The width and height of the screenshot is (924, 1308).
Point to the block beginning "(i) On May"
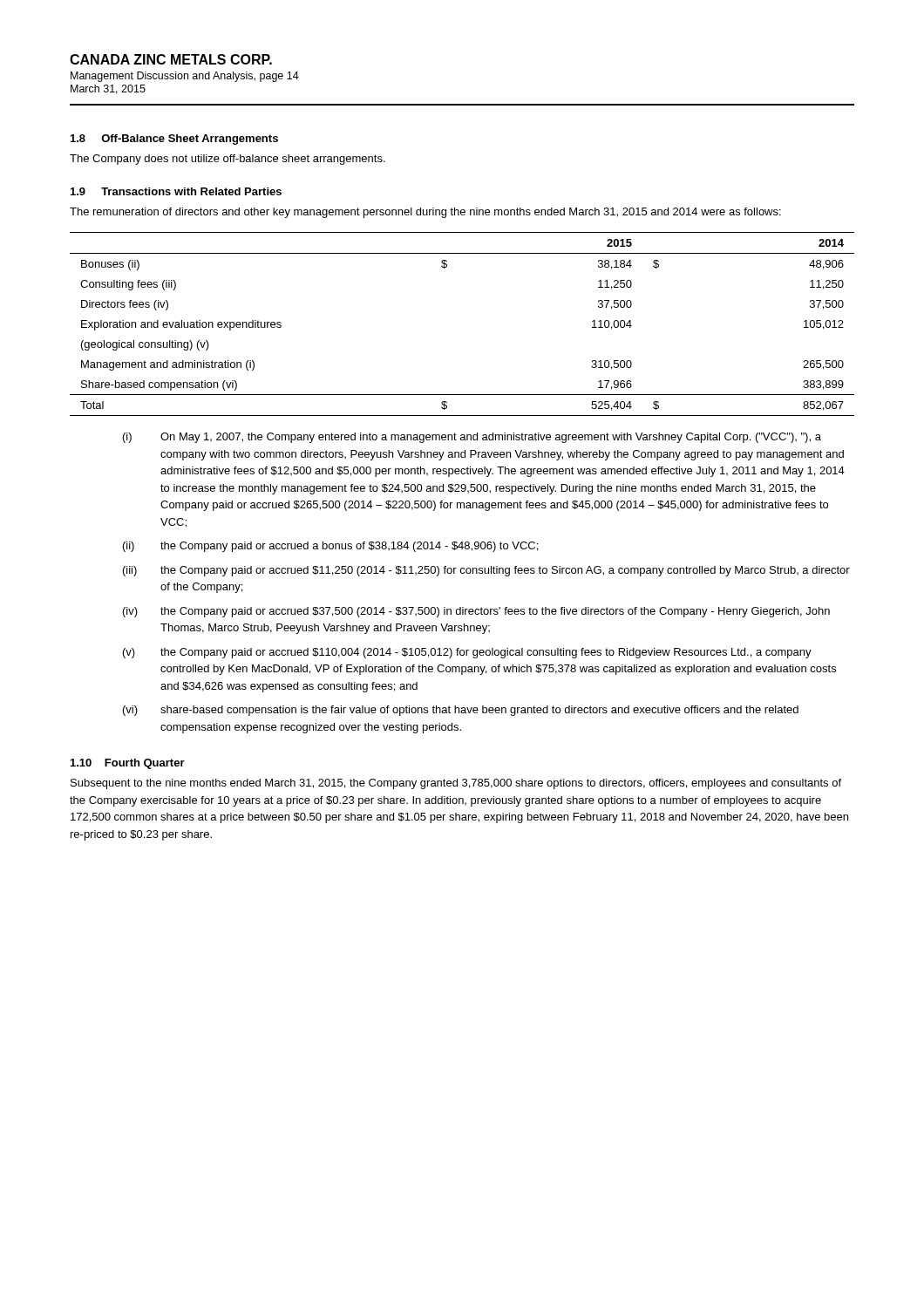point(488,479)
